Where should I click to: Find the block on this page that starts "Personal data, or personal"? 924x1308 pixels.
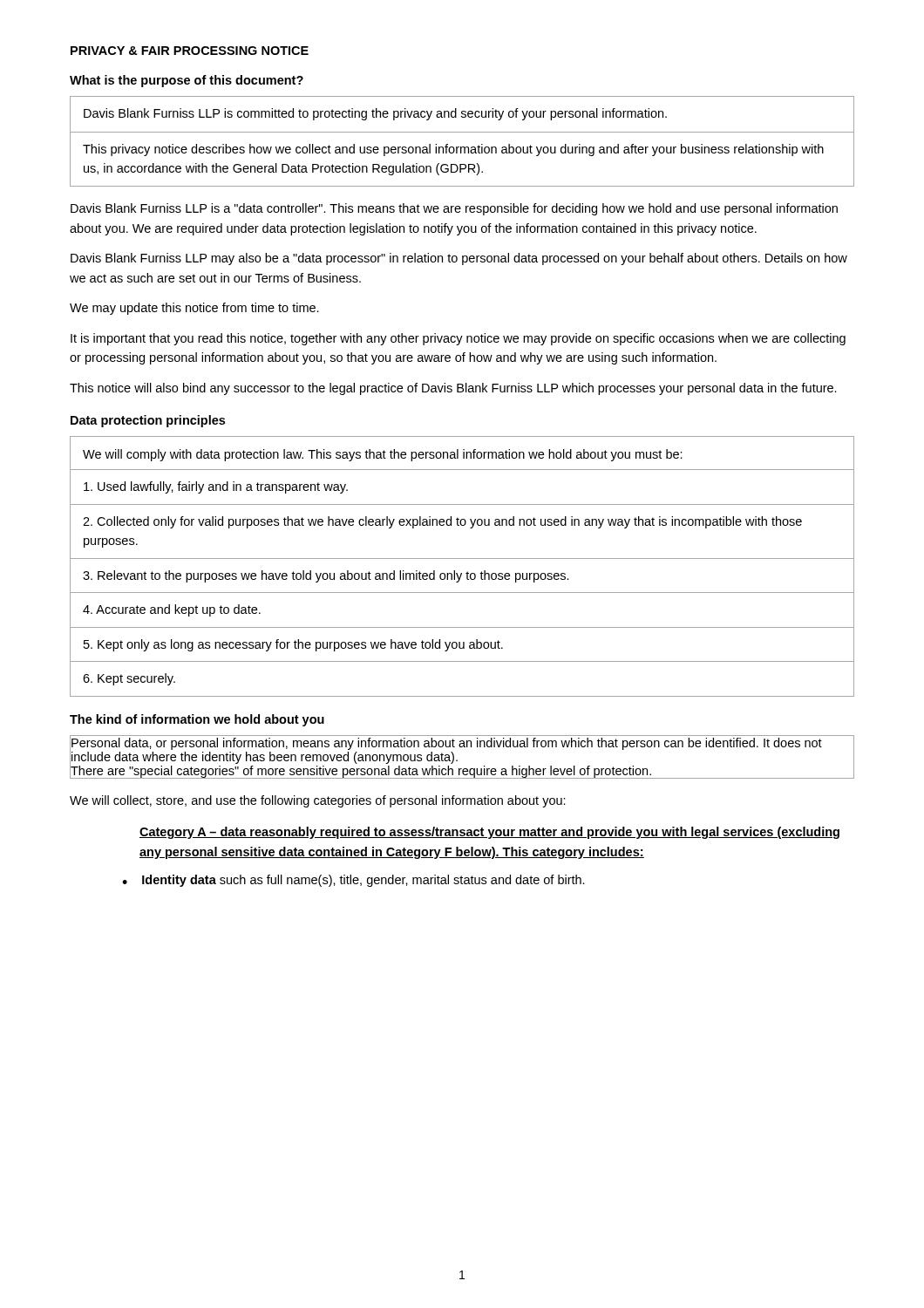tap(446, 750)
